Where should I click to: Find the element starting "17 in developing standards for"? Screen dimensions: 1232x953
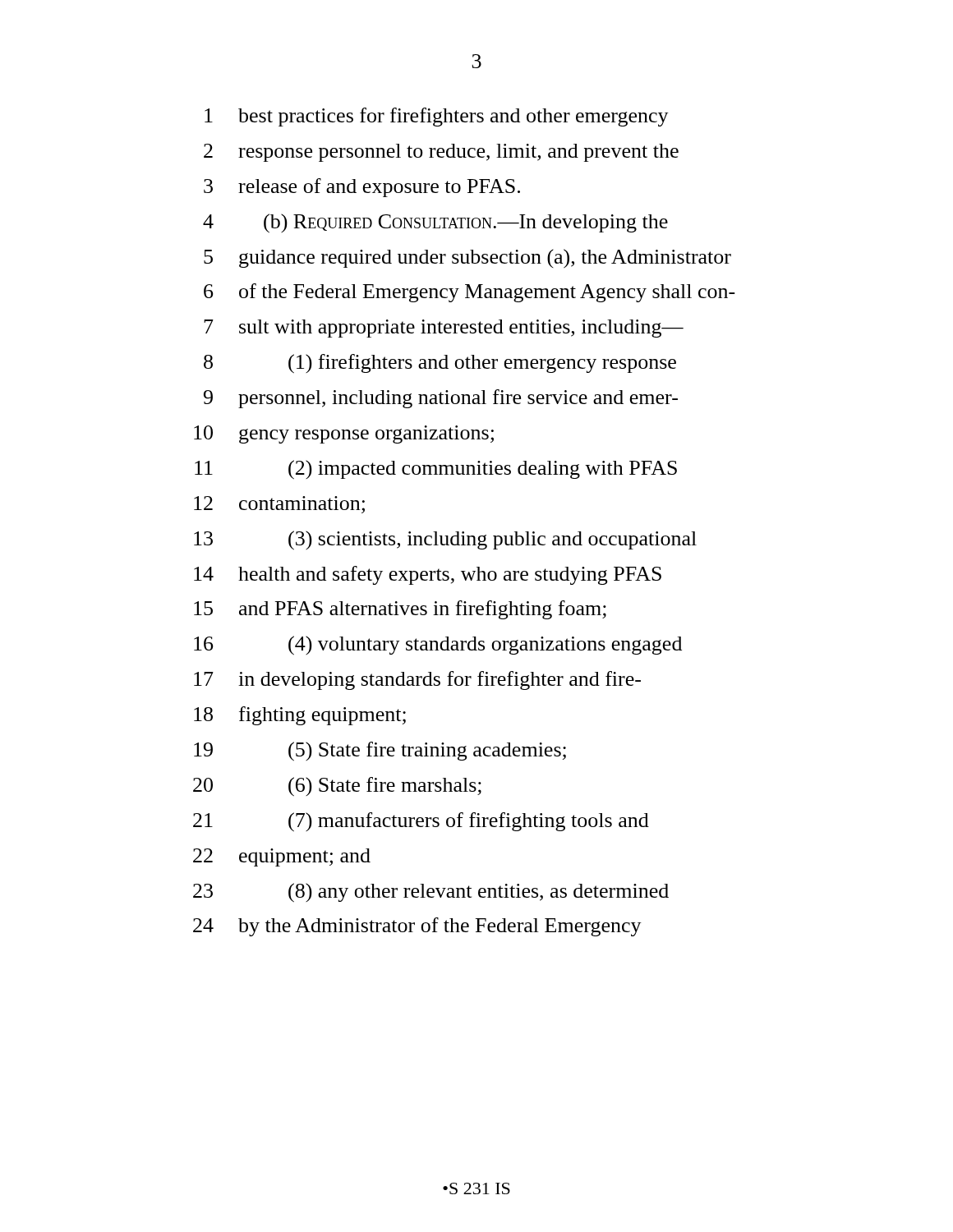click(501, 680)
